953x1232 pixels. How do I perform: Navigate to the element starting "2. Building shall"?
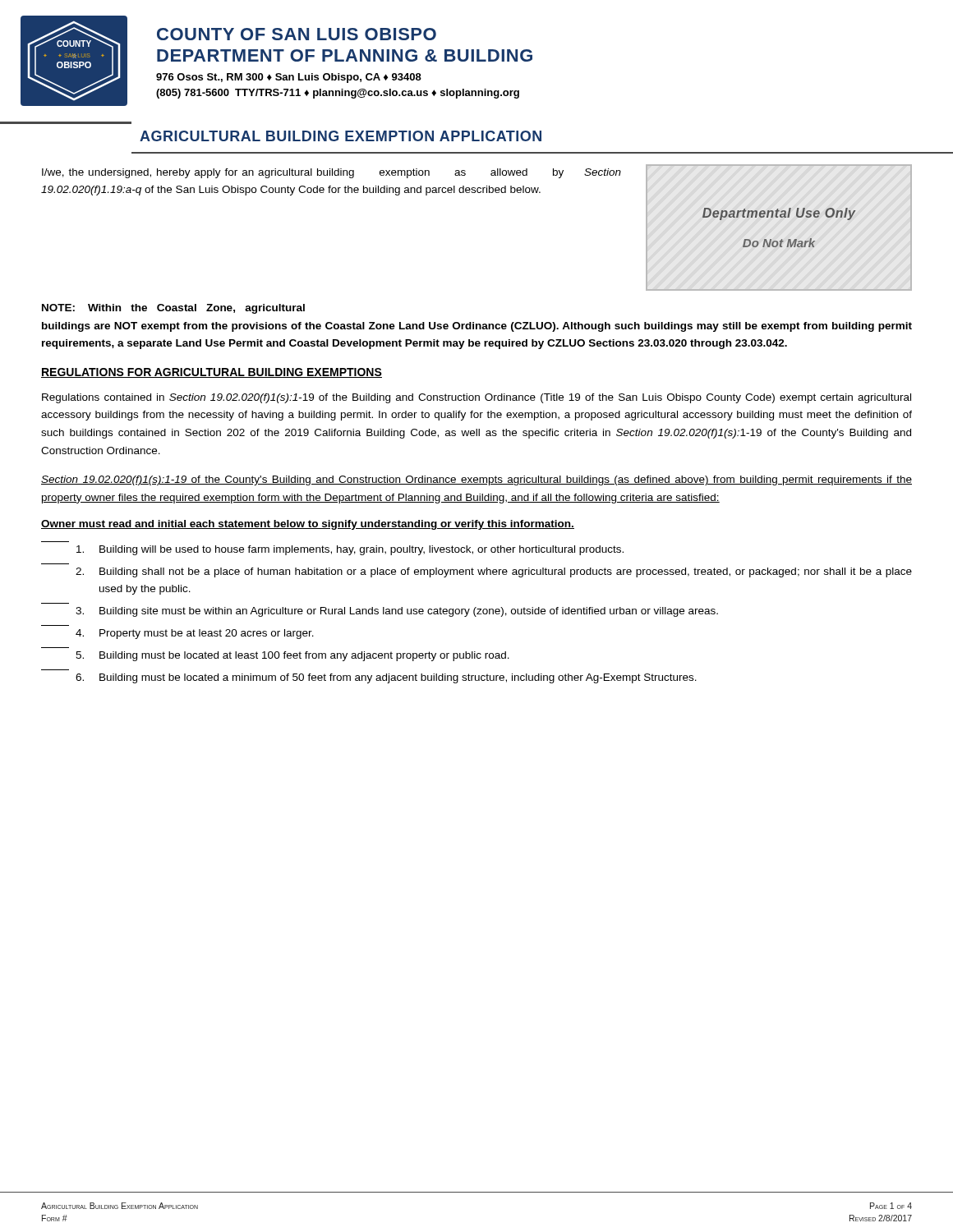(x=476, y=581)
